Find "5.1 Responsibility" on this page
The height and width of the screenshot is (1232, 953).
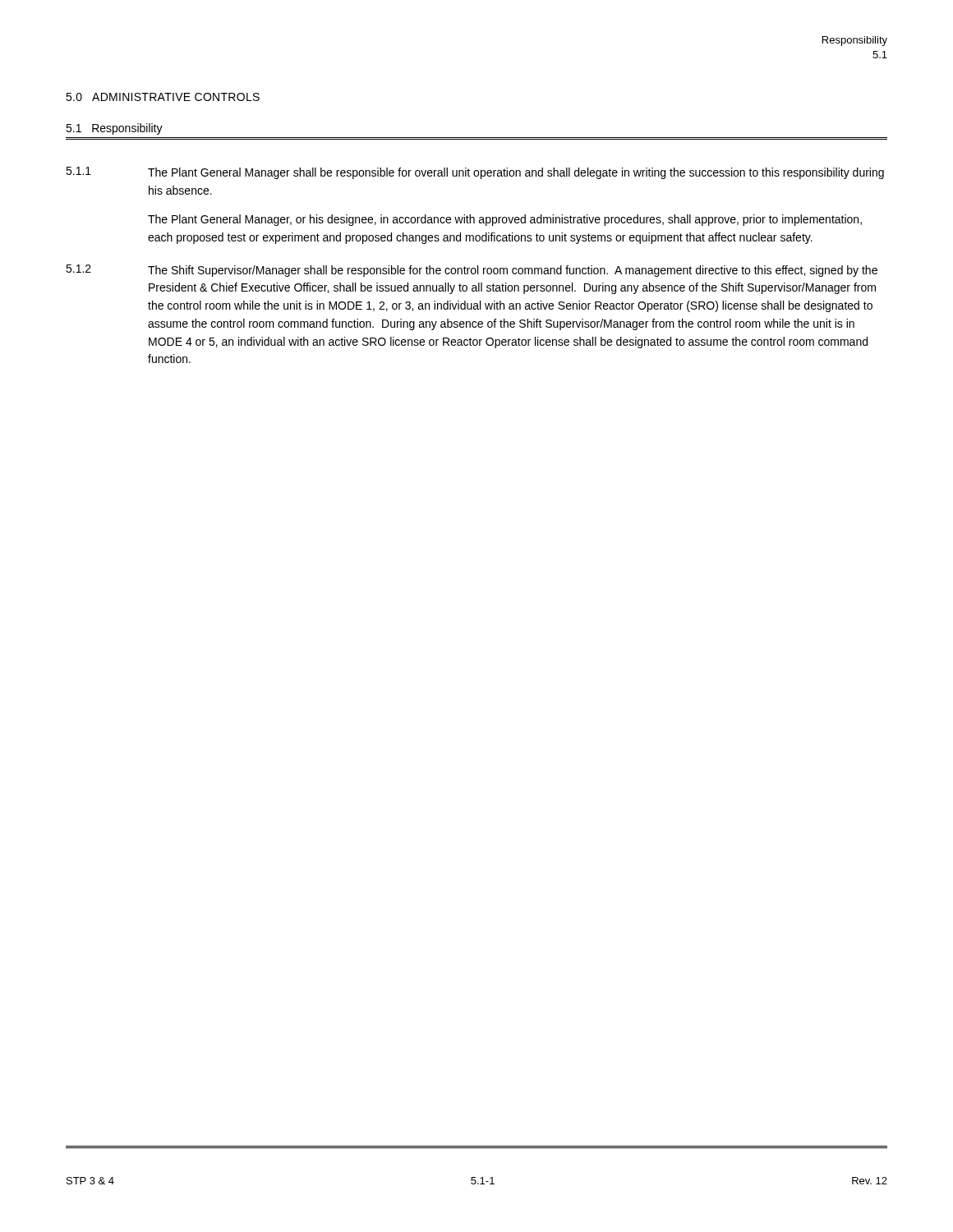pos(114,128)
